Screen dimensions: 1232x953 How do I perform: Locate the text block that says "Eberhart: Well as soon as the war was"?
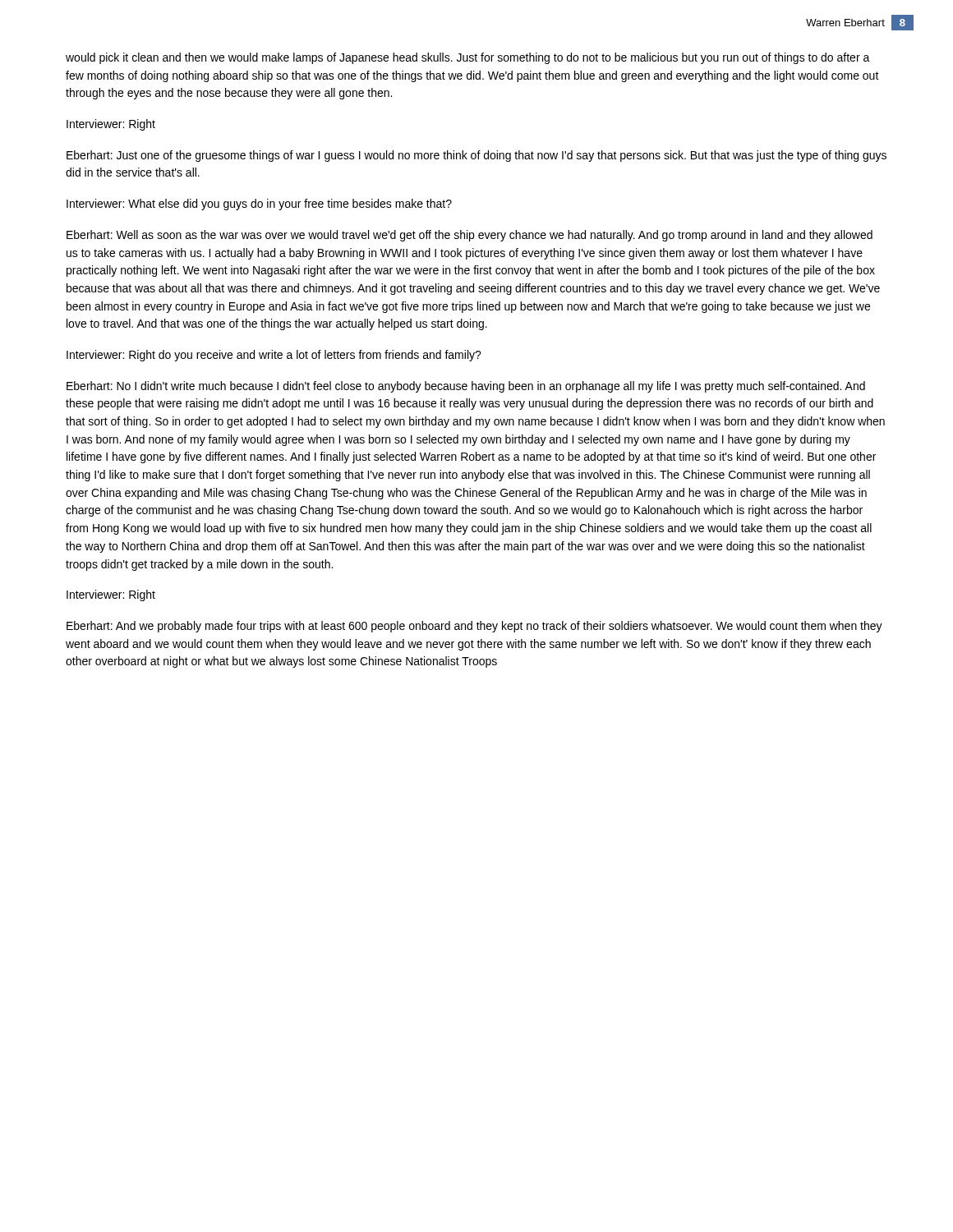(473, 279)
